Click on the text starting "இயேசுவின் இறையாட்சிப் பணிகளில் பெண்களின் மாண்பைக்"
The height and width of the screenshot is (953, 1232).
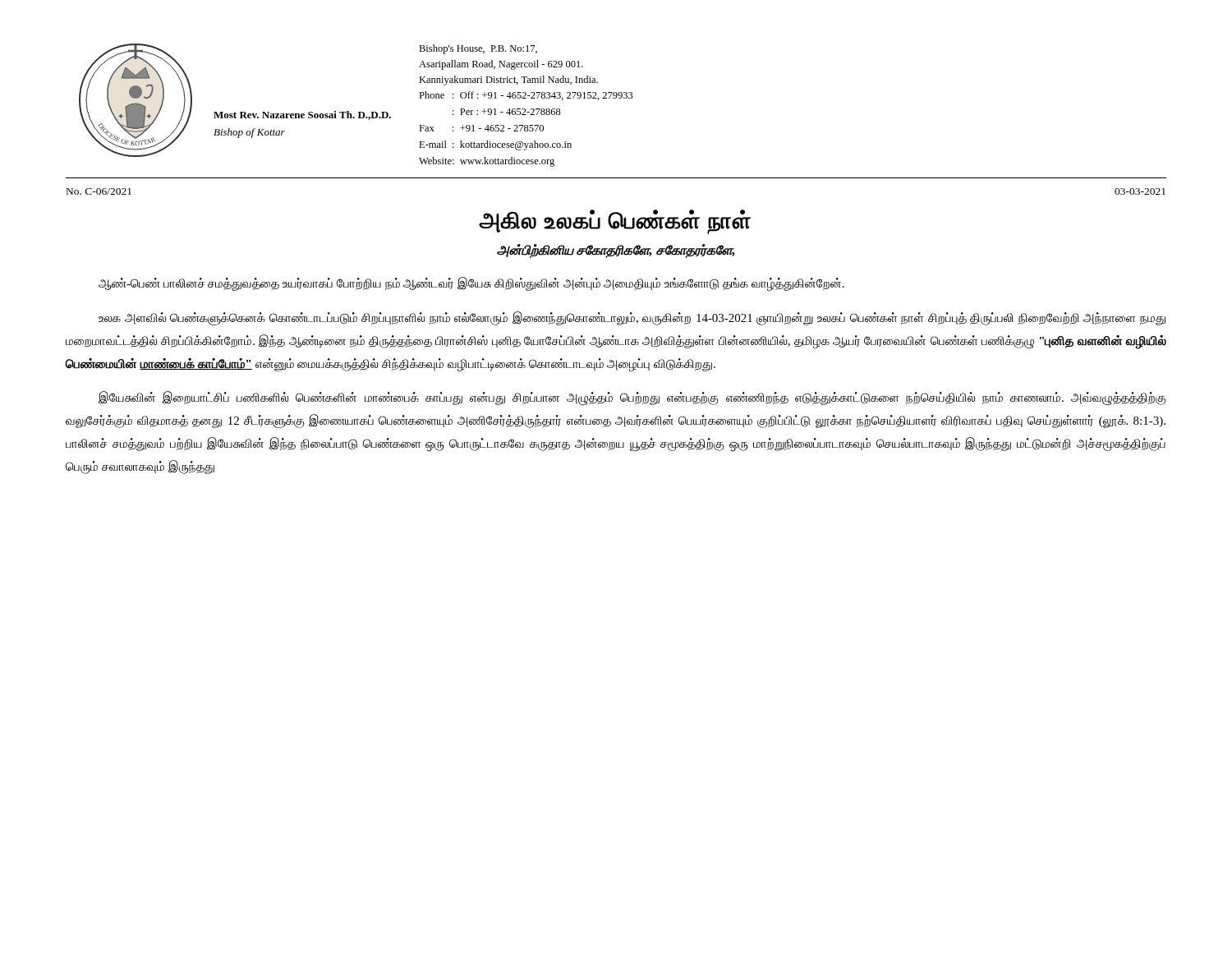(616, 432)
